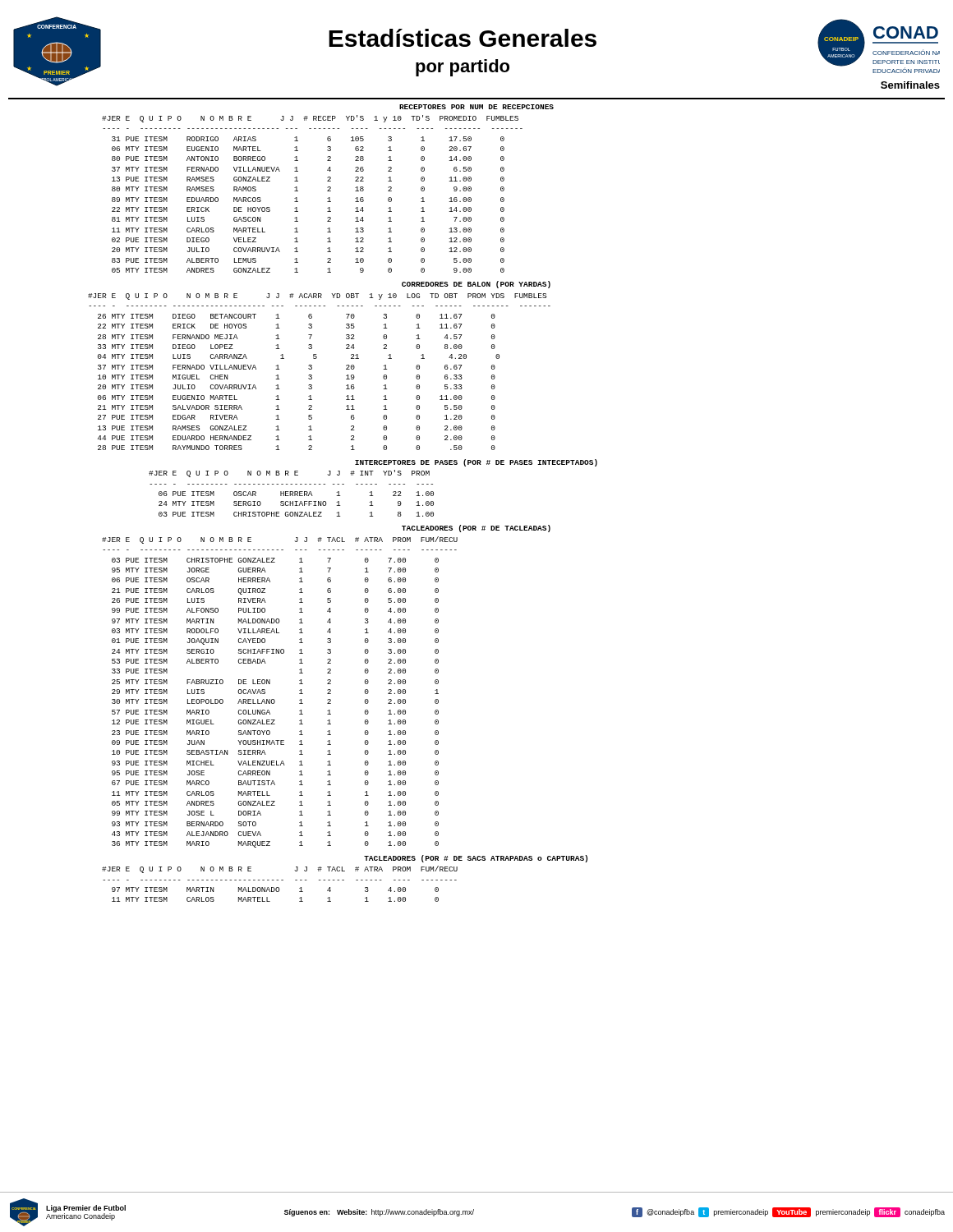Locate the passage starting "INTERCEPTORES DE PASES (POR # DE"
This screenshot has width=953, height=1232.
[x=476, y=463]
